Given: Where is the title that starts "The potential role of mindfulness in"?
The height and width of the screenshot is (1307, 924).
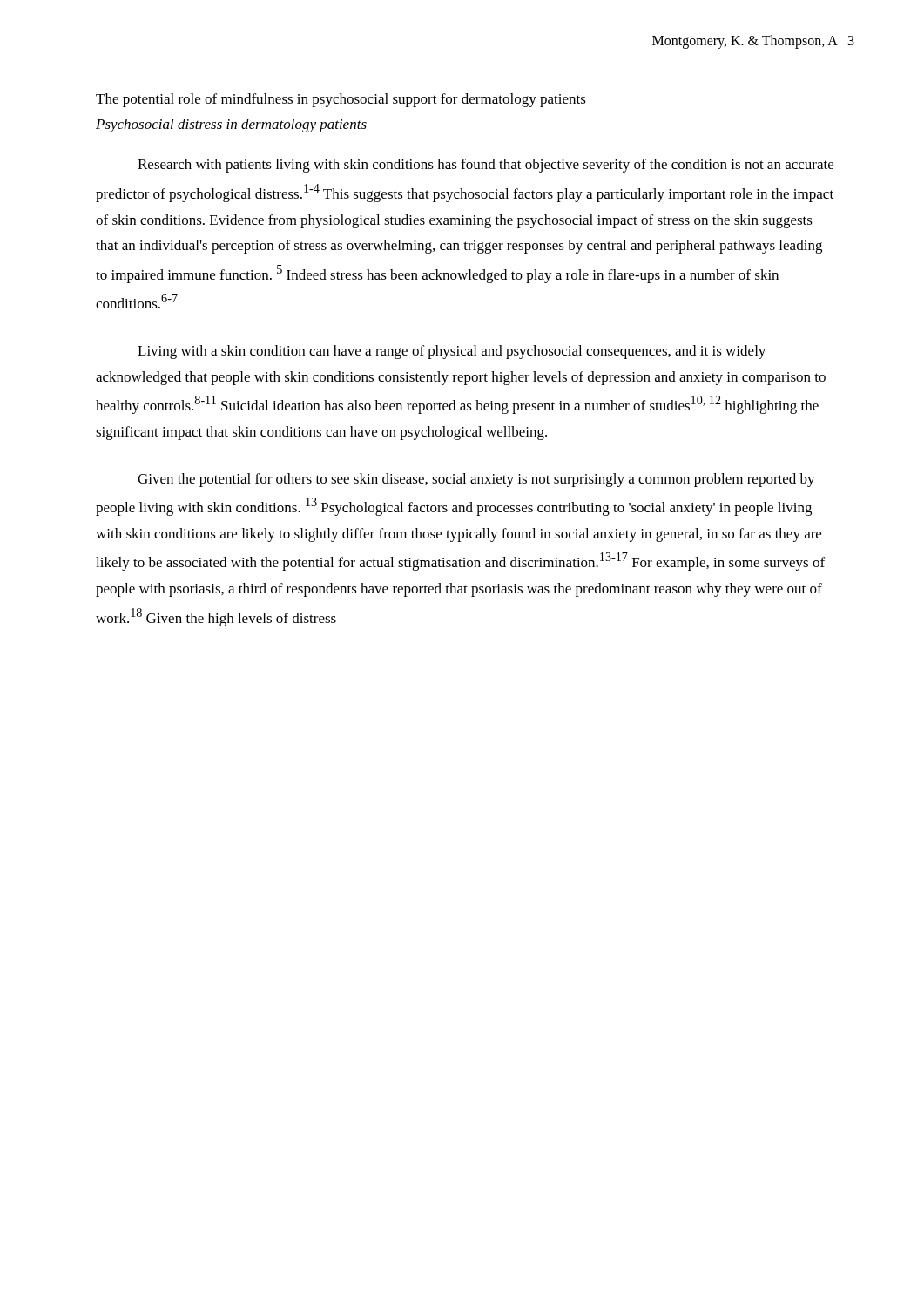Looking at the screenshot, I should point(341,99).
